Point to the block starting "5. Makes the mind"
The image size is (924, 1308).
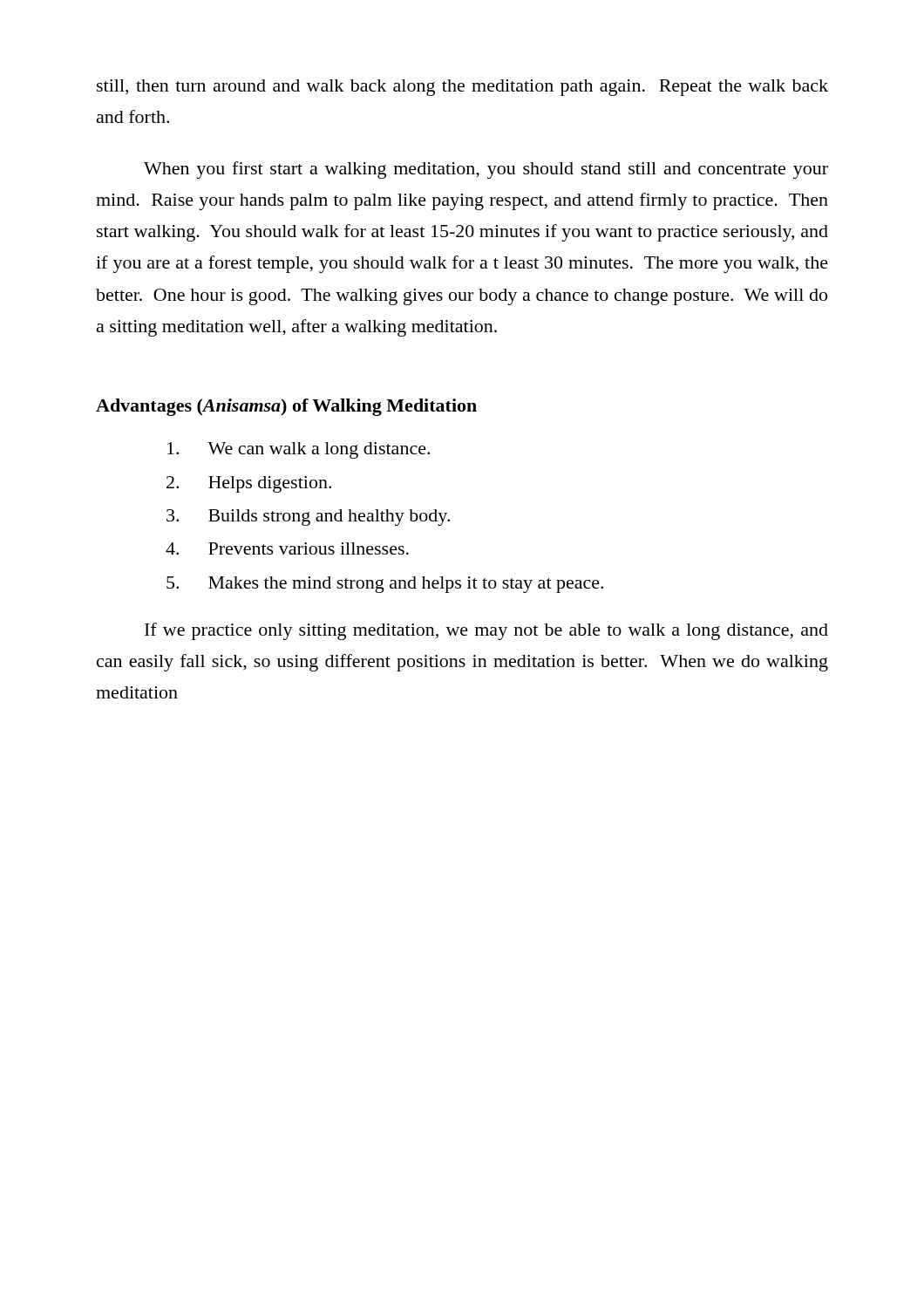497,582
